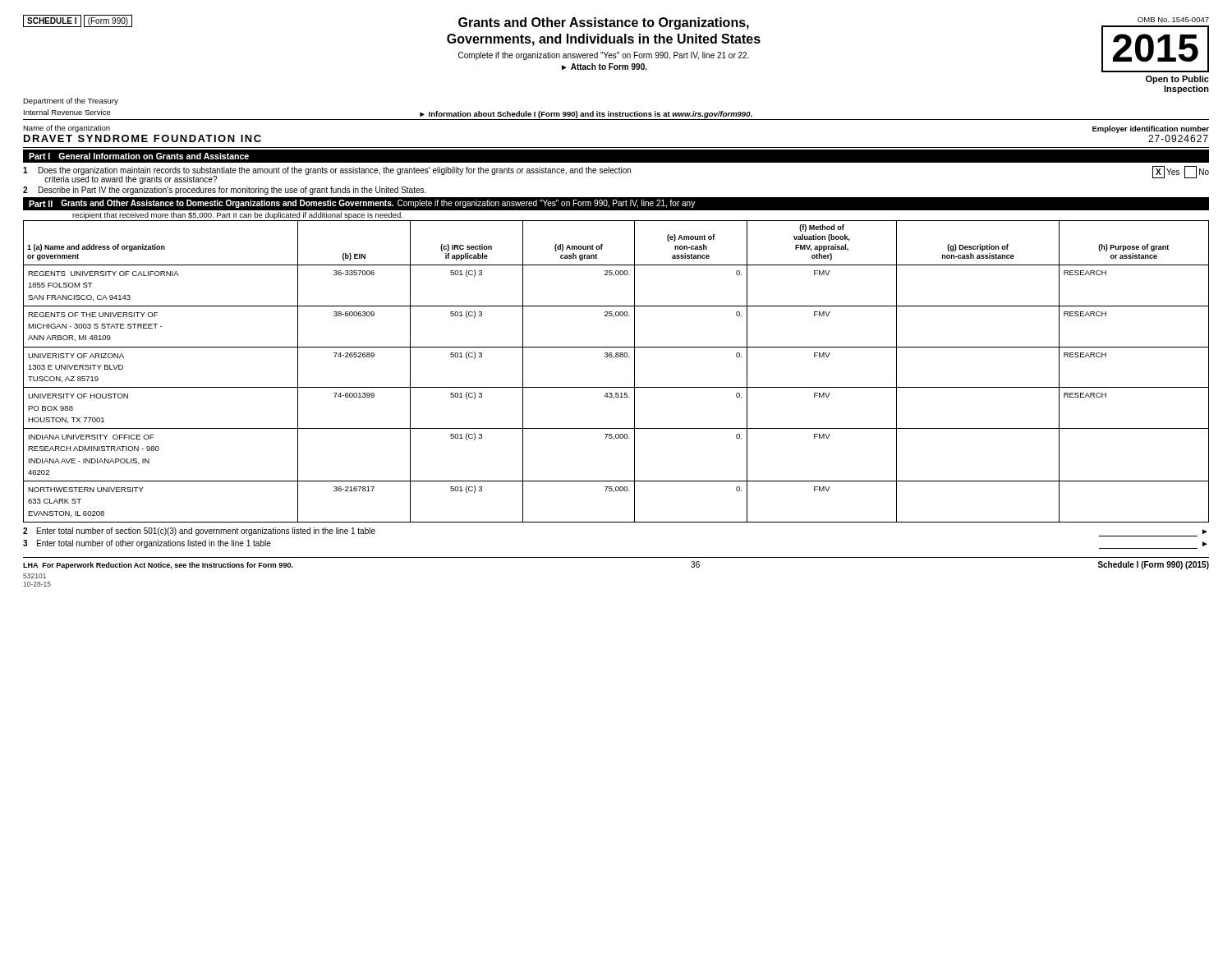Locate the text block that reads "2 Describe in Part IV the organization's"
Screen dimensions: 953x1232
(x=225, y=190)
